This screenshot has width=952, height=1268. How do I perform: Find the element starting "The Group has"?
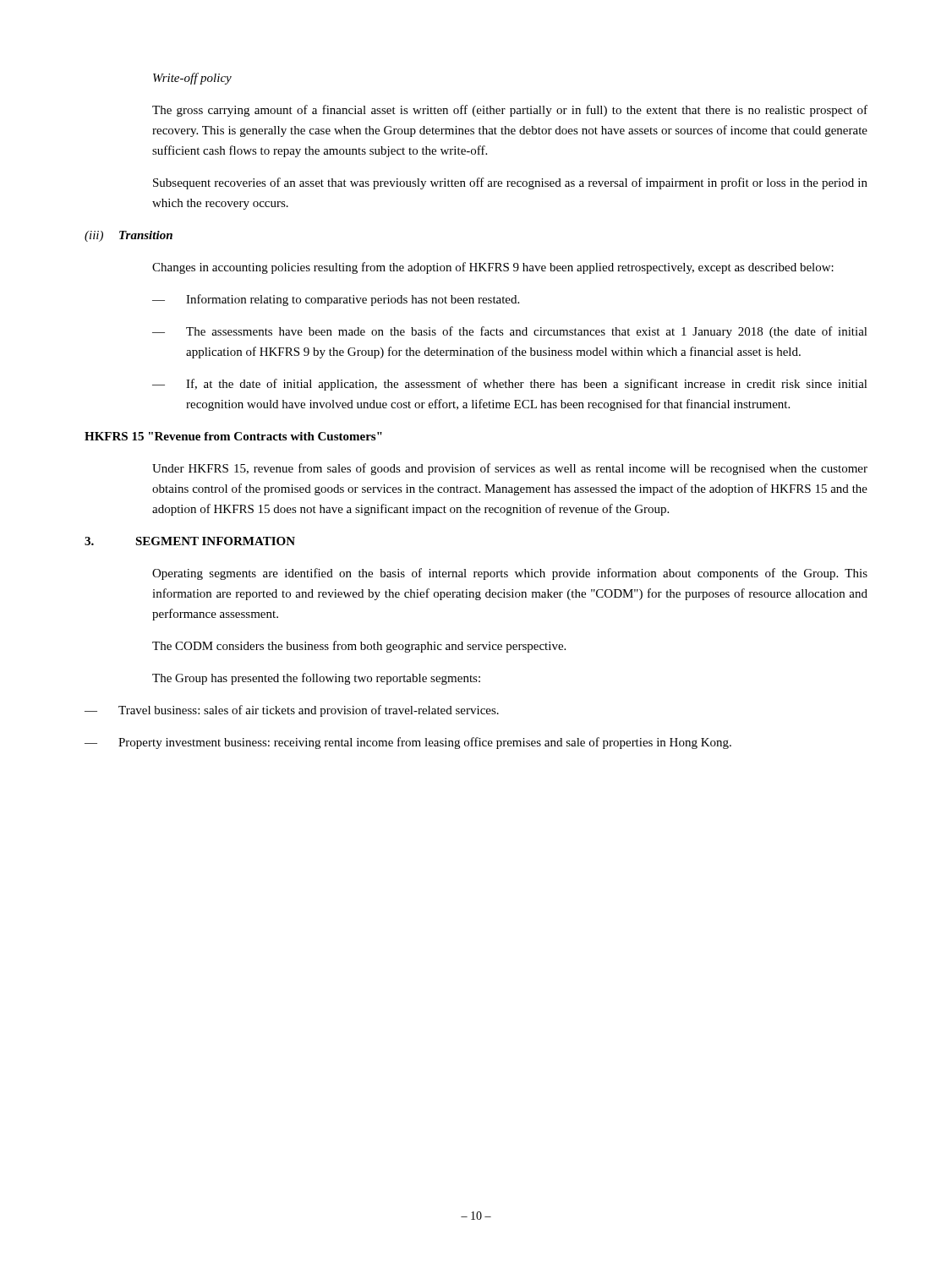[x=316, y=679]
